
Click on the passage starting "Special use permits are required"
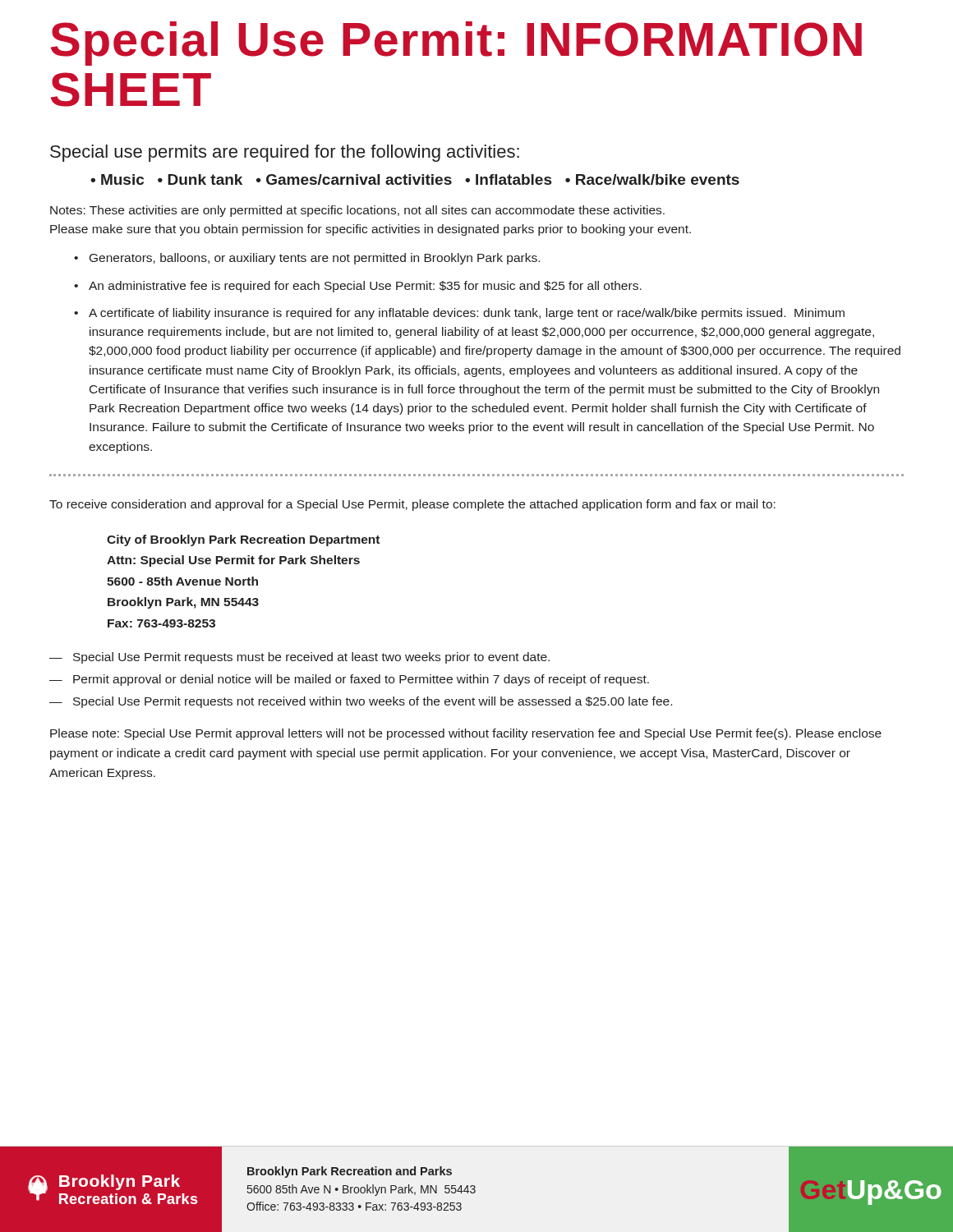(285, 151)
